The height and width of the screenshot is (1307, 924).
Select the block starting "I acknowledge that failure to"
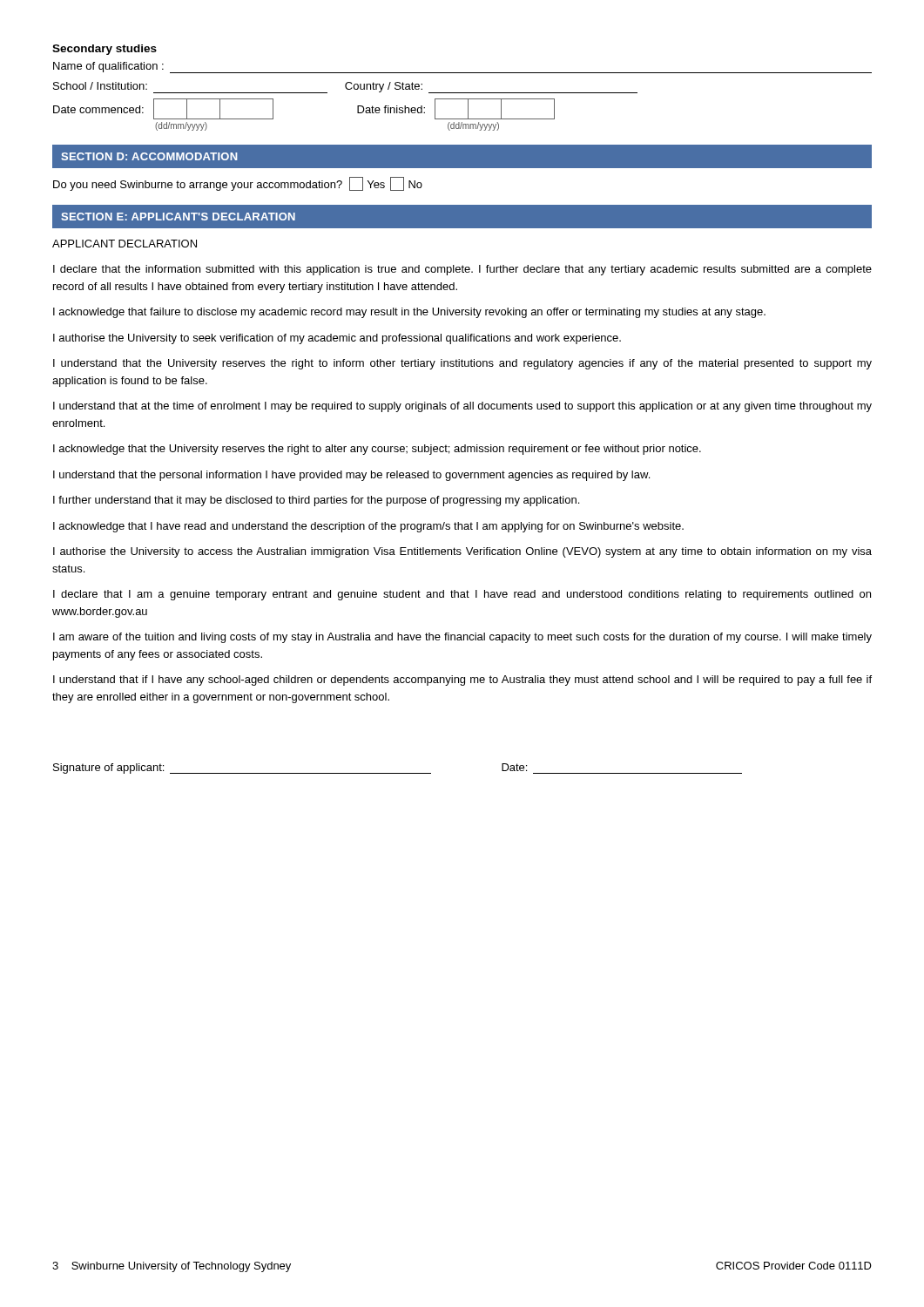pyautogui.click(x=409, y=311)
